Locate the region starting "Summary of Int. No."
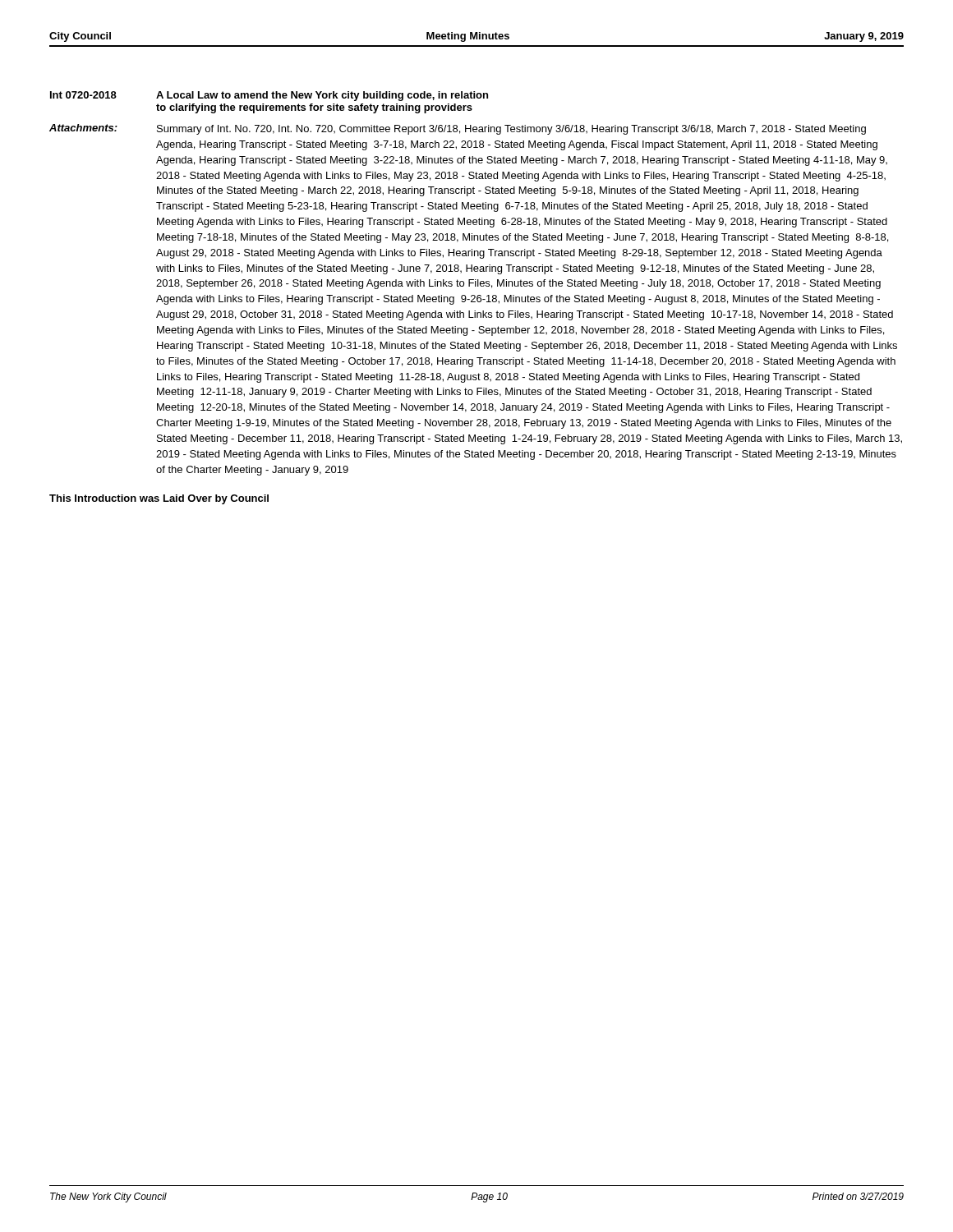Image resolution: width=953 pixels, height=1232 pixels. (530, 299)
